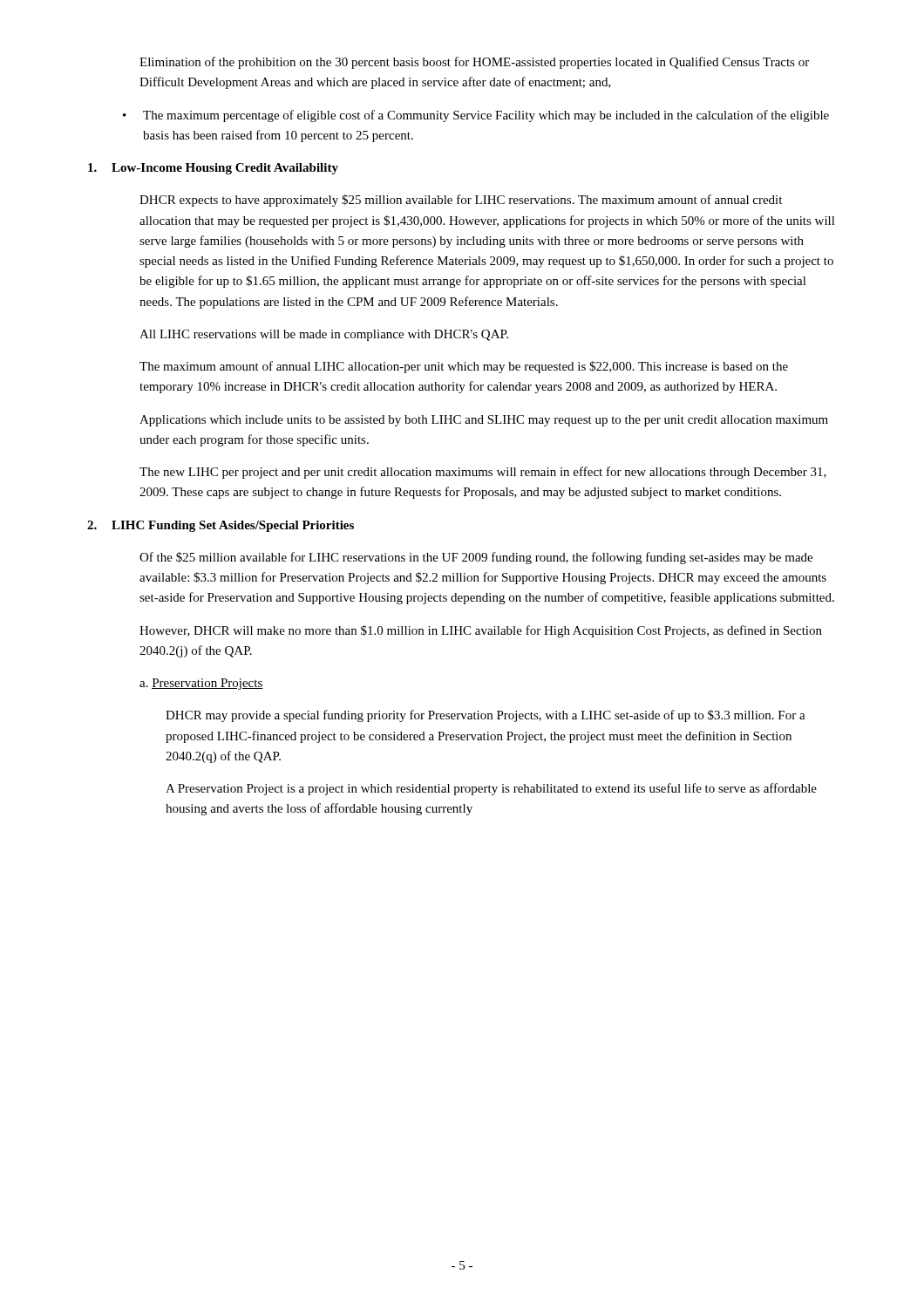Click where it says "a. Preservation Projects"

tap(201, 683)
